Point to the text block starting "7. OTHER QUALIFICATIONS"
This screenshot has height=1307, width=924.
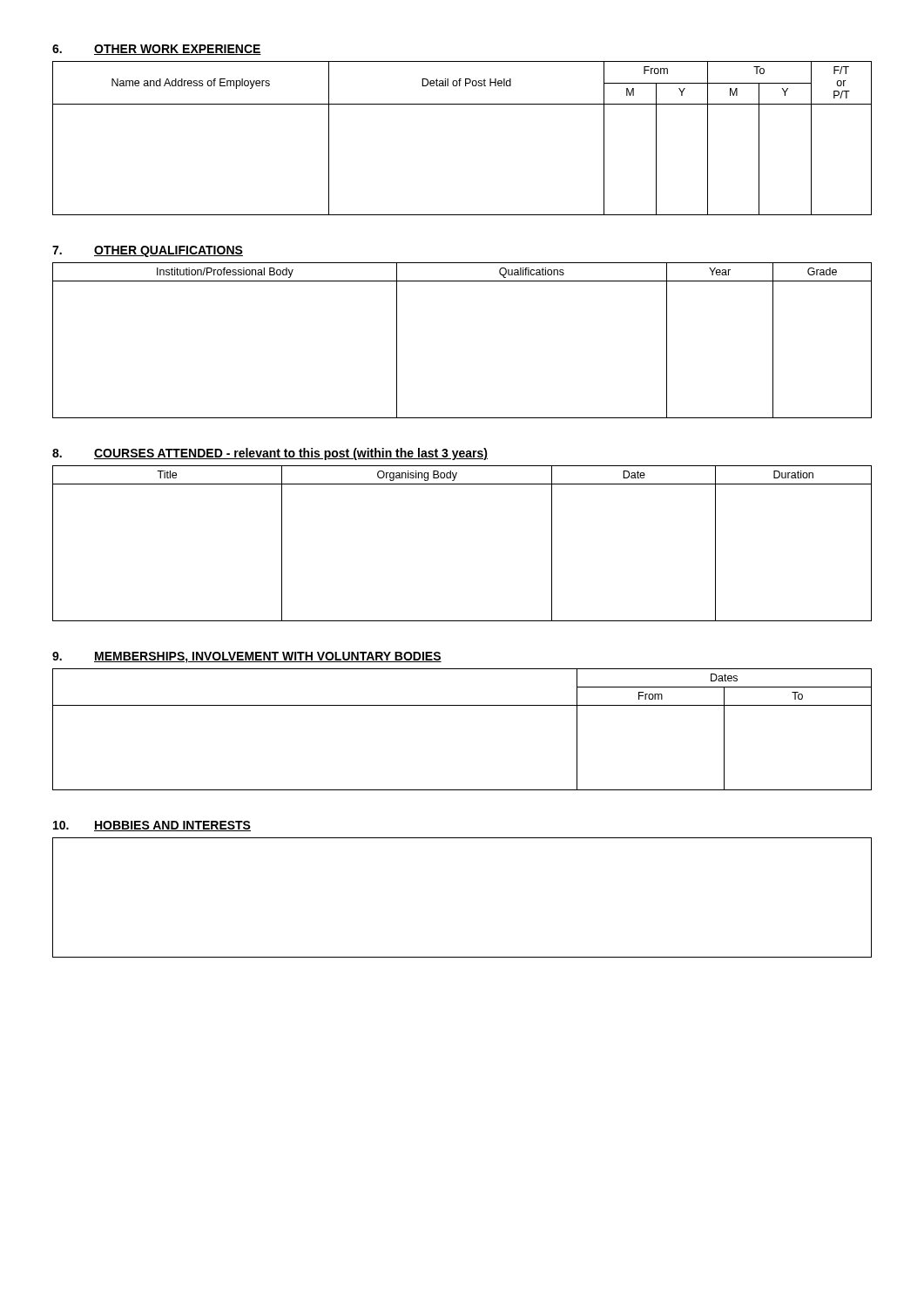[148, 250]
